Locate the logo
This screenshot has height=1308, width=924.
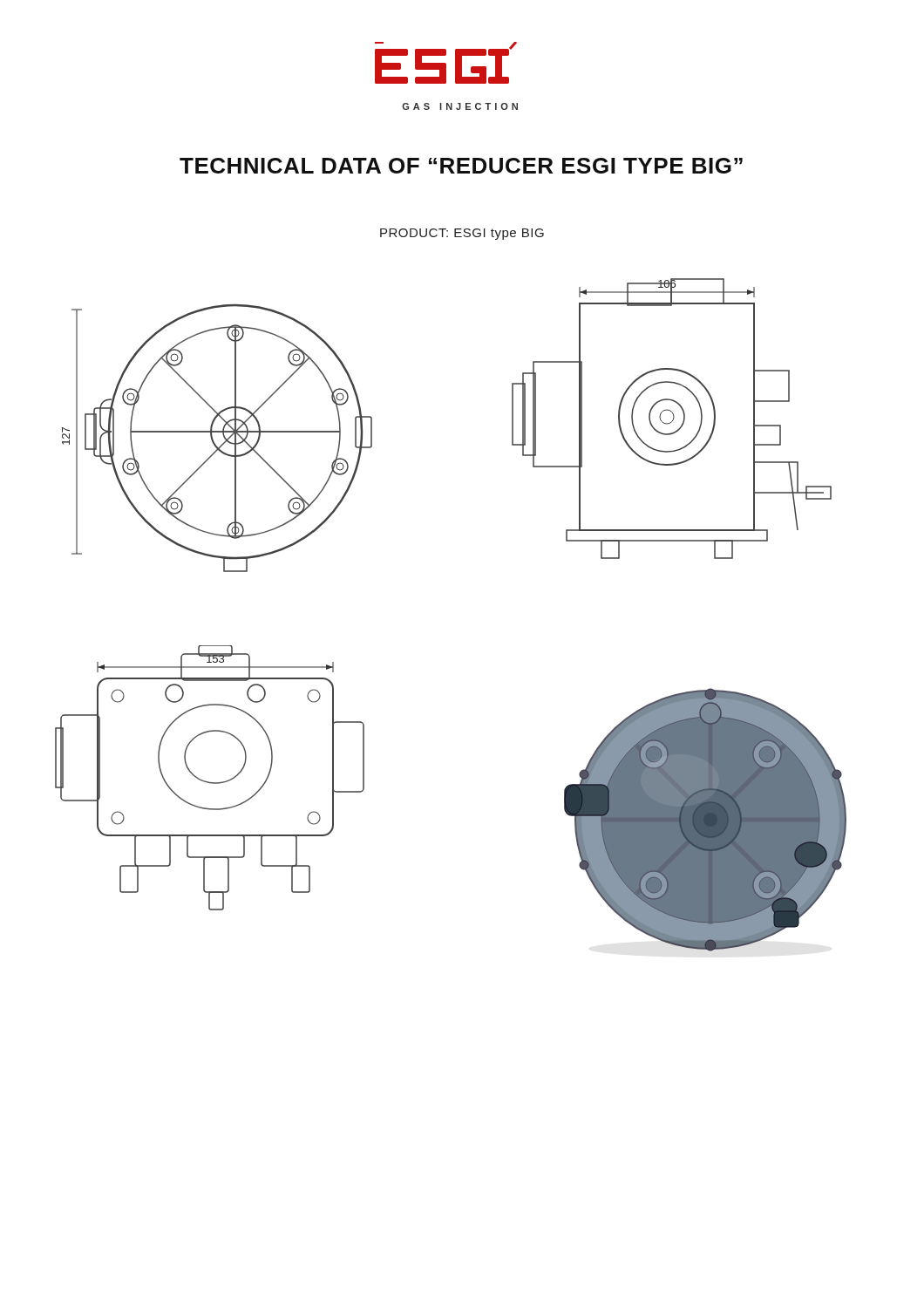click(462, 83)
